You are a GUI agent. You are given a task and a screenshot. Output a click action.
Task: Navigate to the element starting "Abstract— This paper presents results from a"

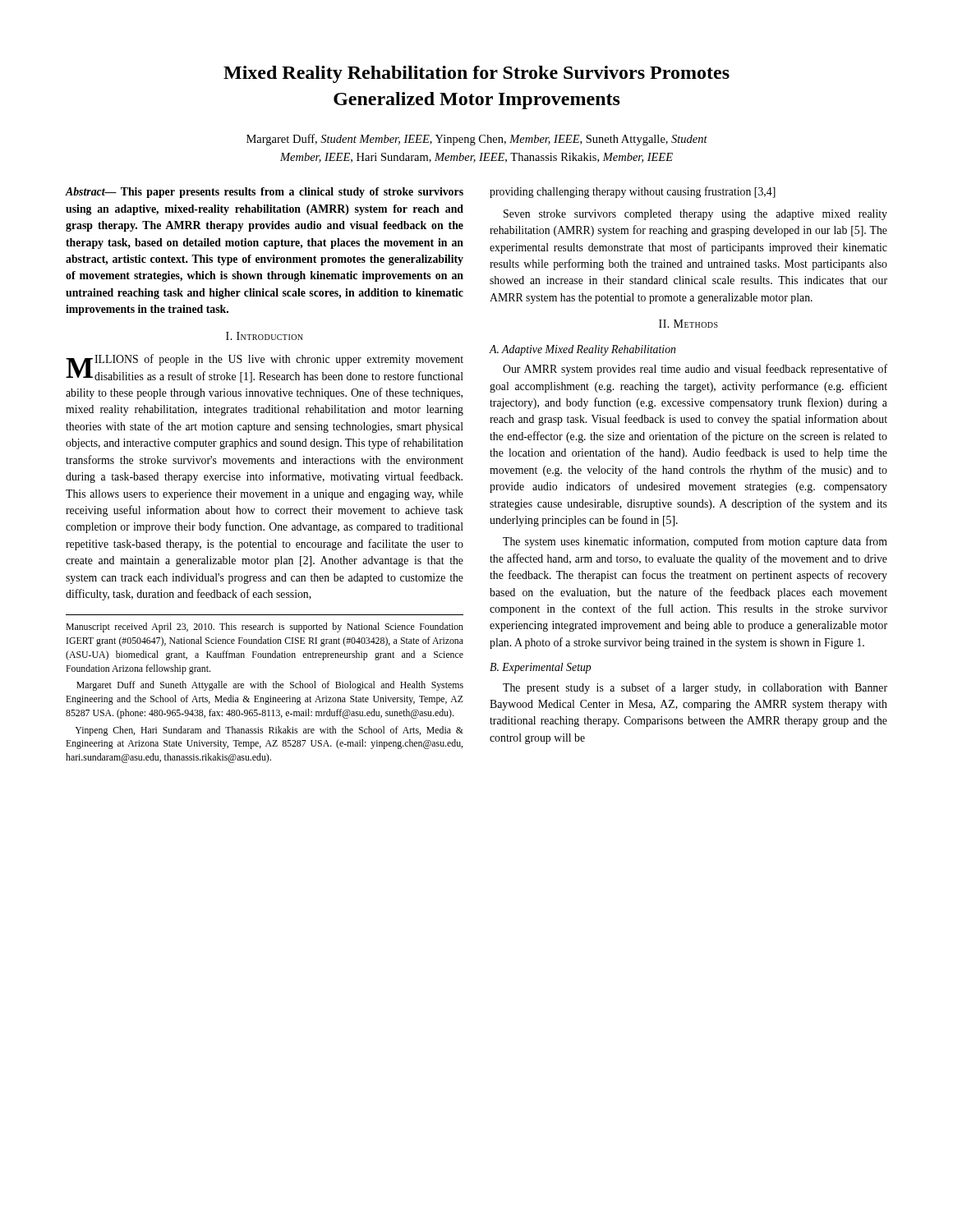(265, 251)
